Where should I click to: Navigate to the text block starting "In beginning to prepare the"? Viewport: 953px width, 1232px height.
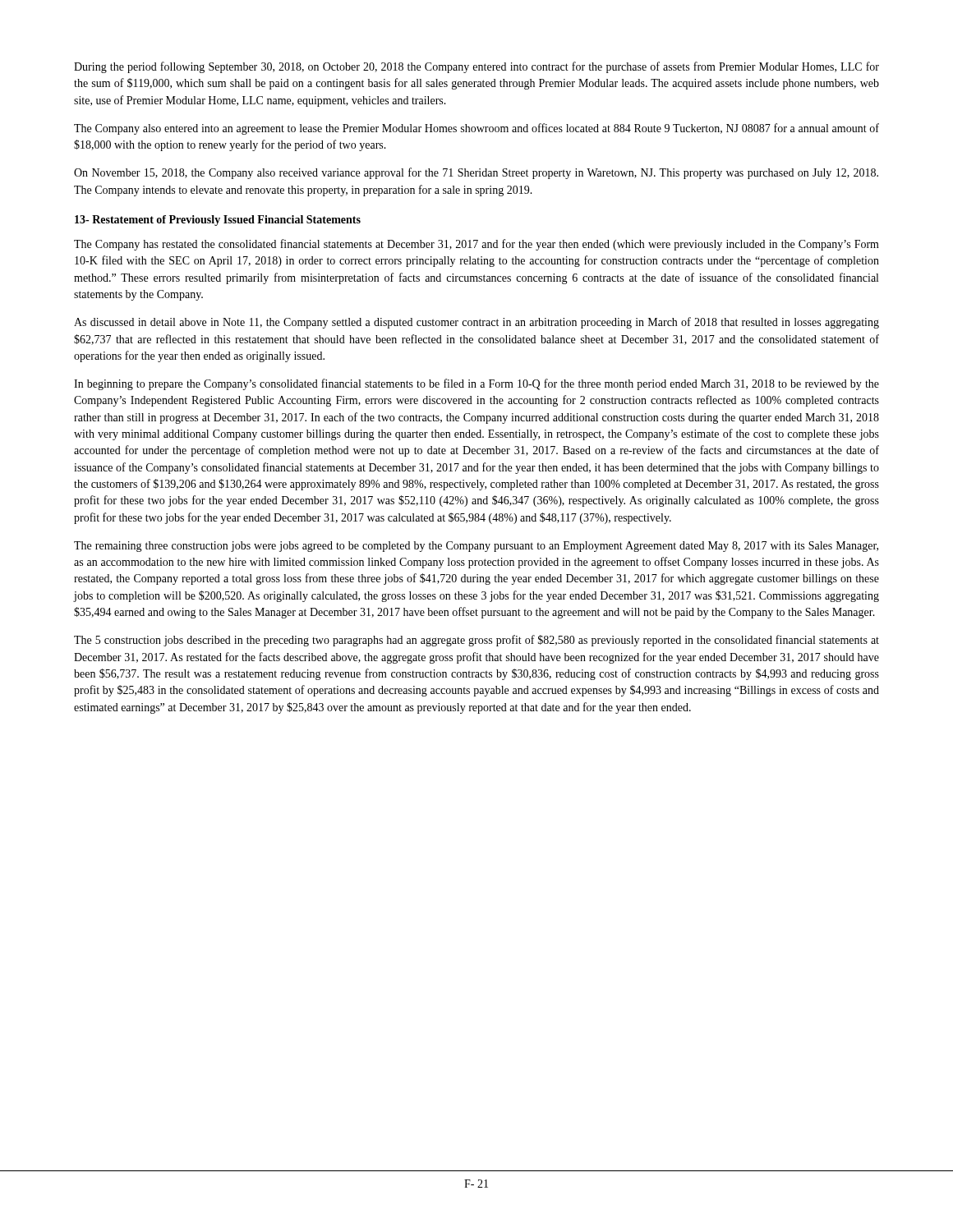click(x=476, y=451)
